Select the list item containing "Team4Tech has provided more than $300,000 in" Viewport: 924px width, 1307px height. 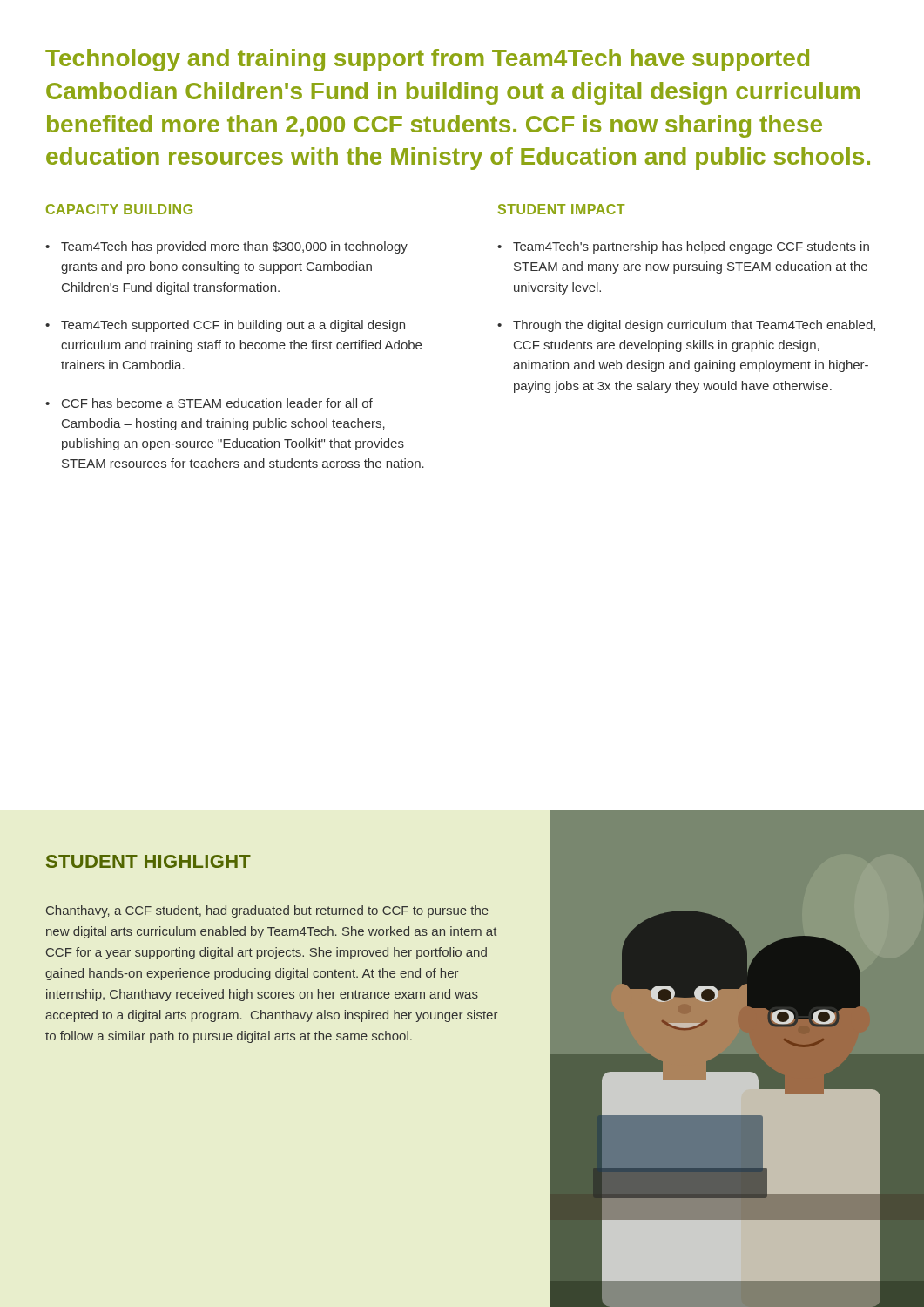234,267
